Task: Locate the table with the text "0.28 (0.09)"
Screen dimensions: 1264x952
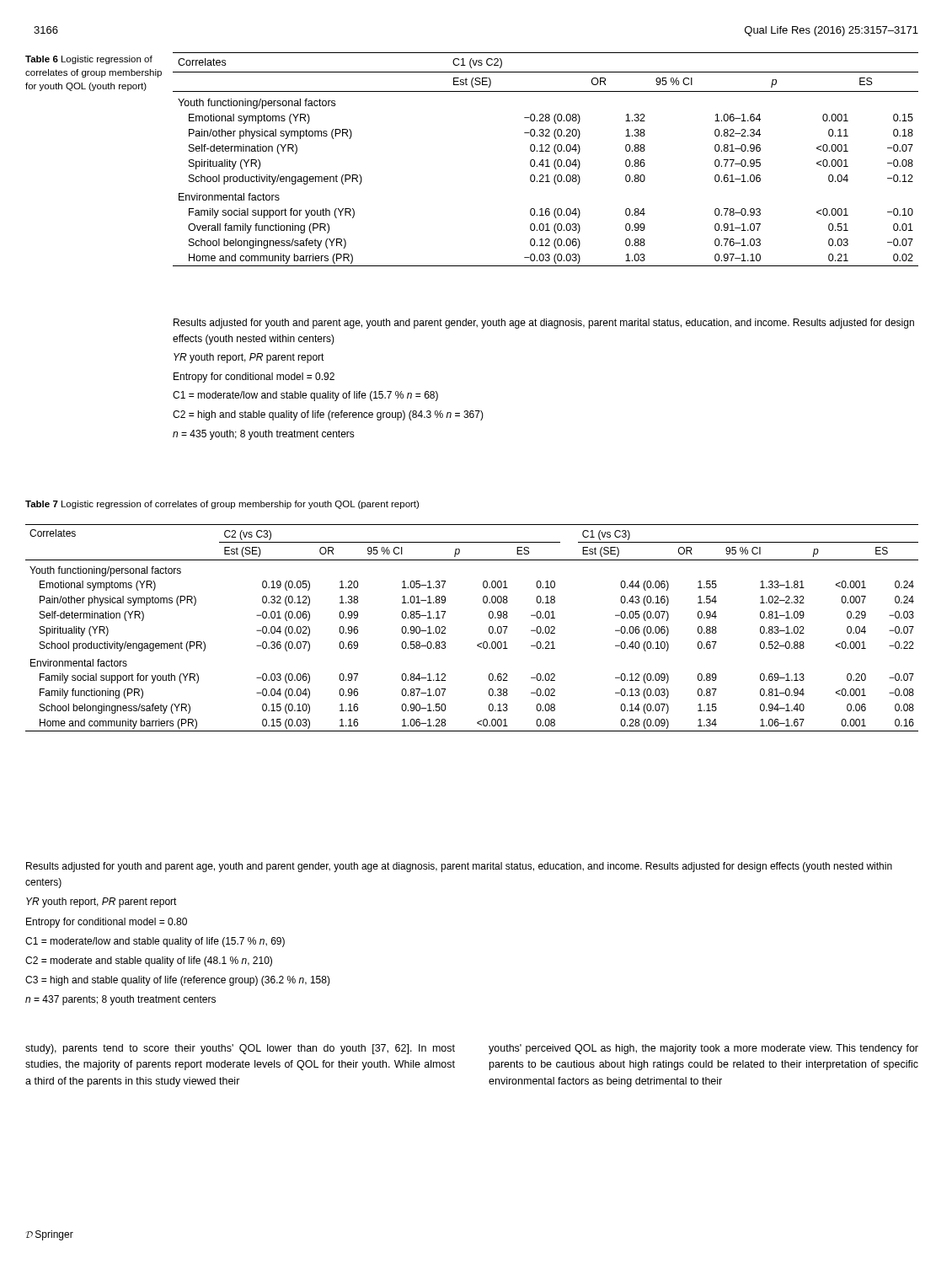Action: [472, 628]
